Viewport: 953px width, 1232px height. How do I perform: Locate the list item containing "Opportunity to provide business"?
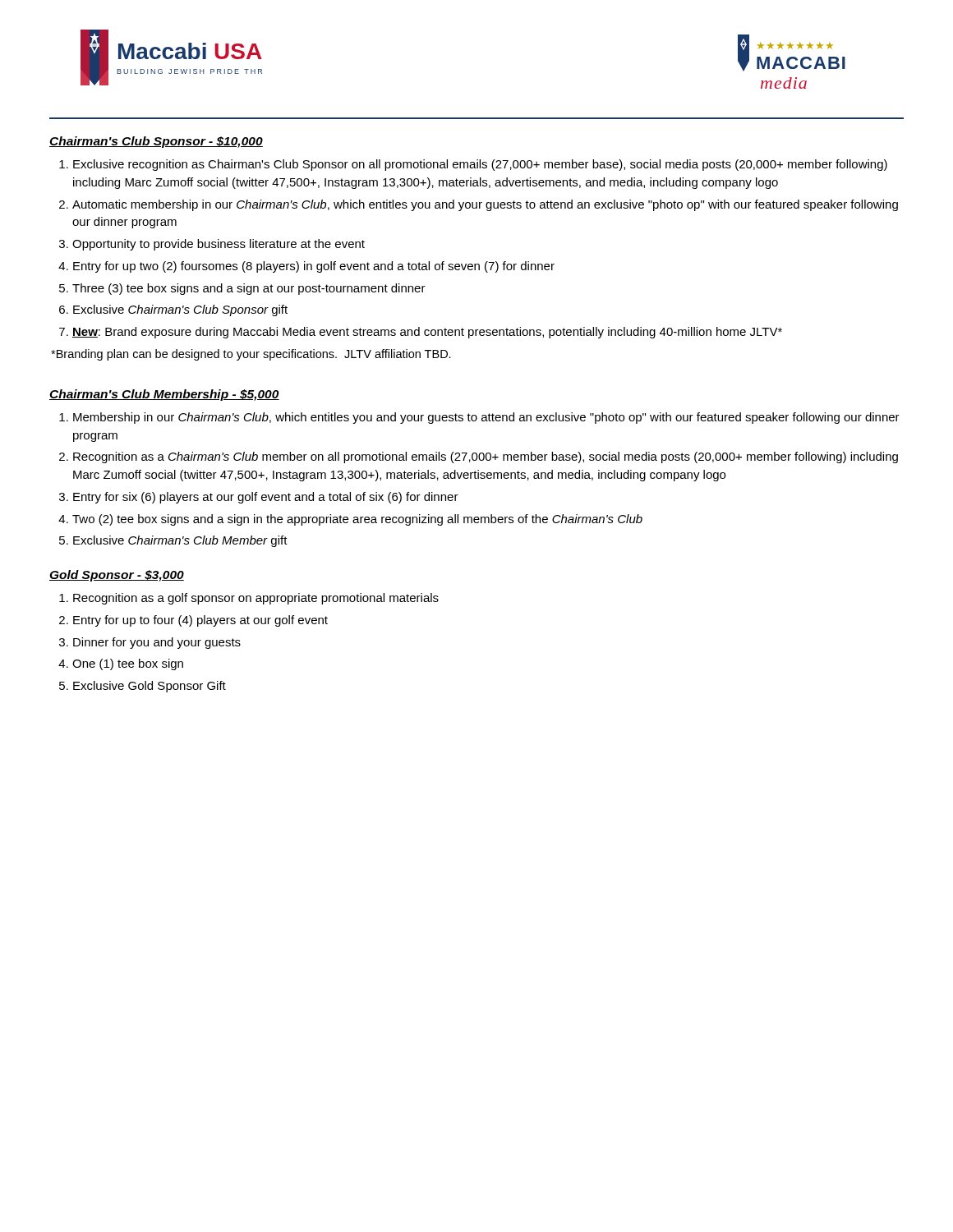point(219,244)
